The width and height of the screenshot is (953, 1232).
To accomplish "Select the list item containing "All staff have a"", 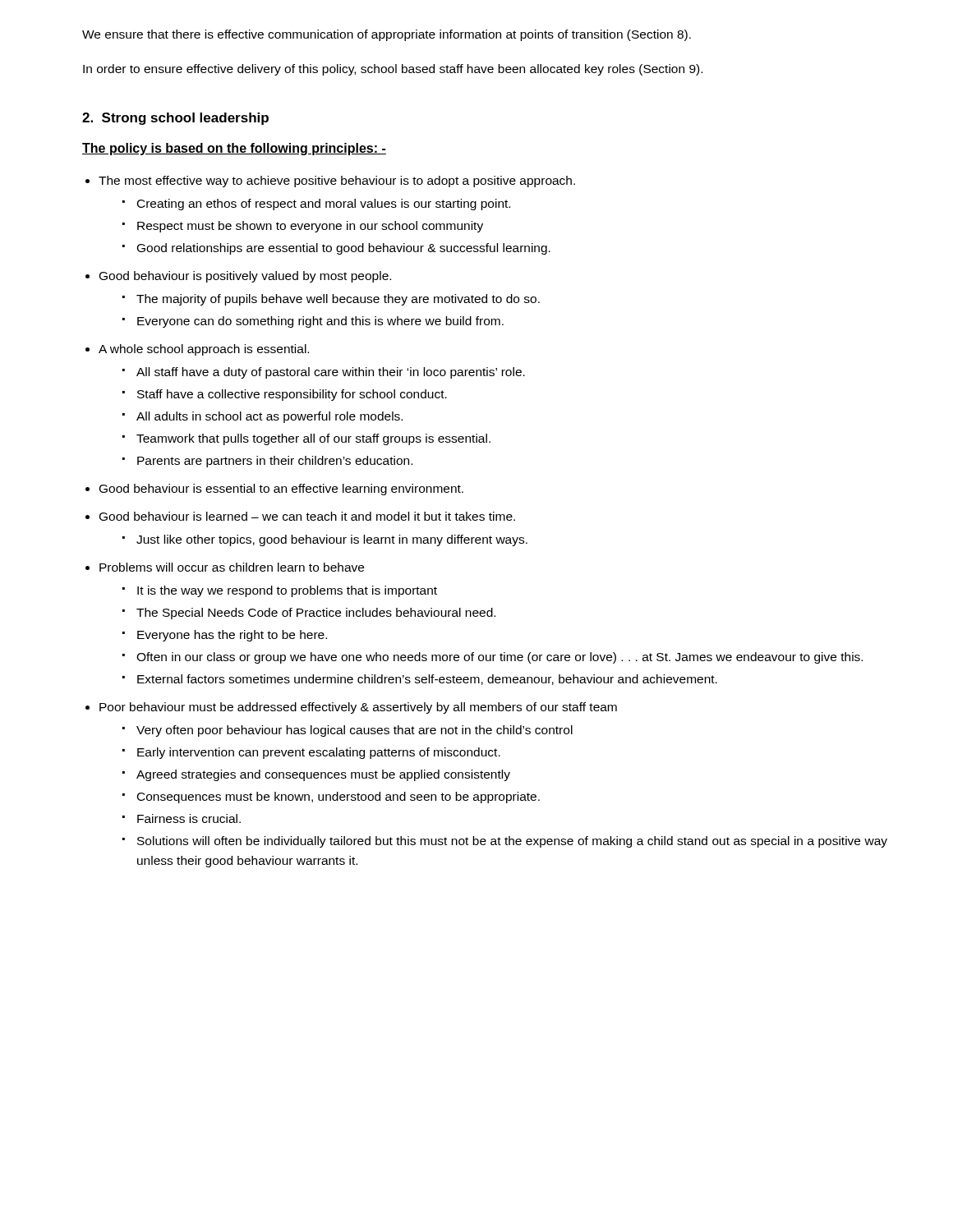I will point(331,372).
